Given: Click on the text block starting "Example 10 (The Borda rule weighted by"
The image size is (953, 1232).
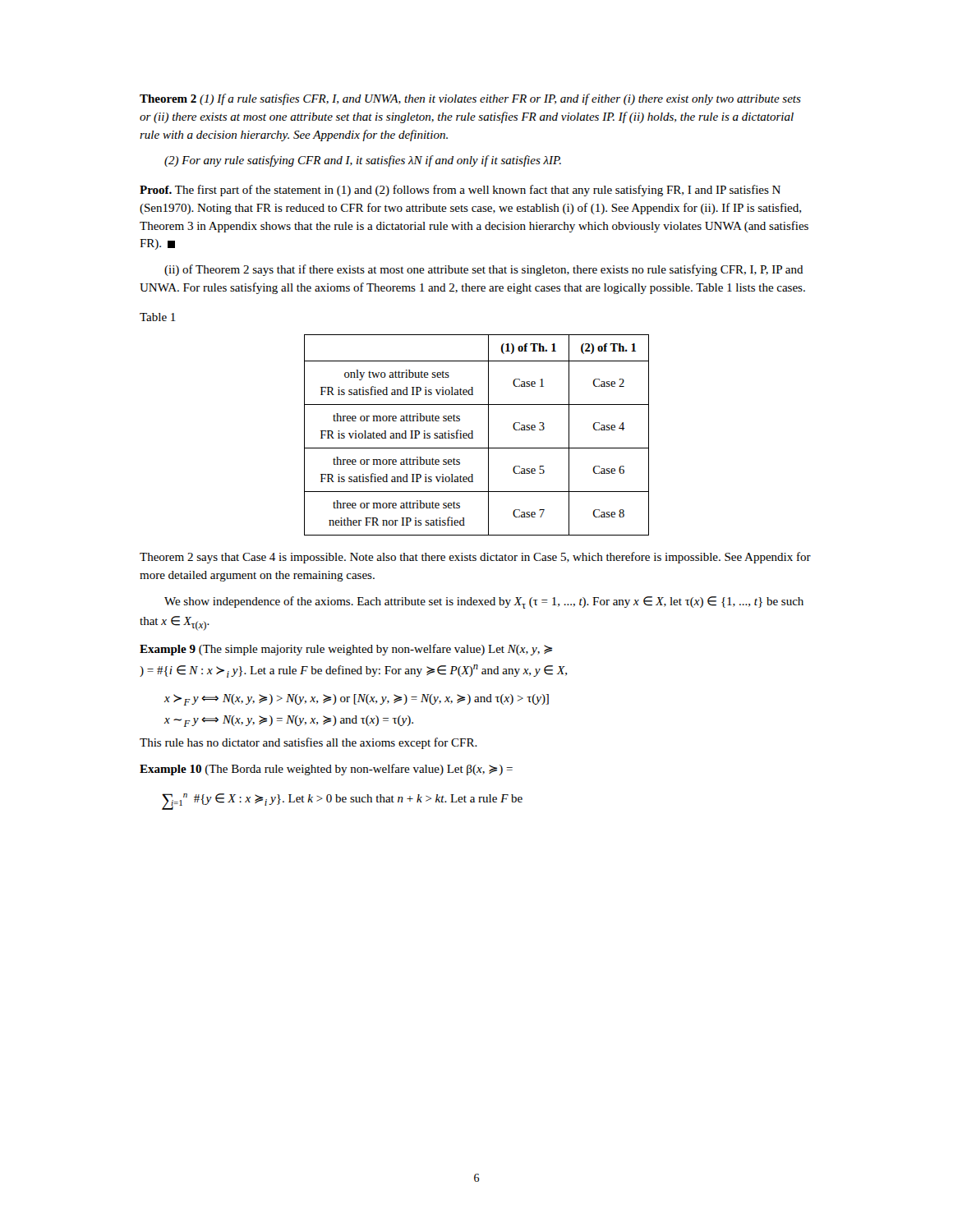Looking at the screenshot, I should tap(476, 787).
